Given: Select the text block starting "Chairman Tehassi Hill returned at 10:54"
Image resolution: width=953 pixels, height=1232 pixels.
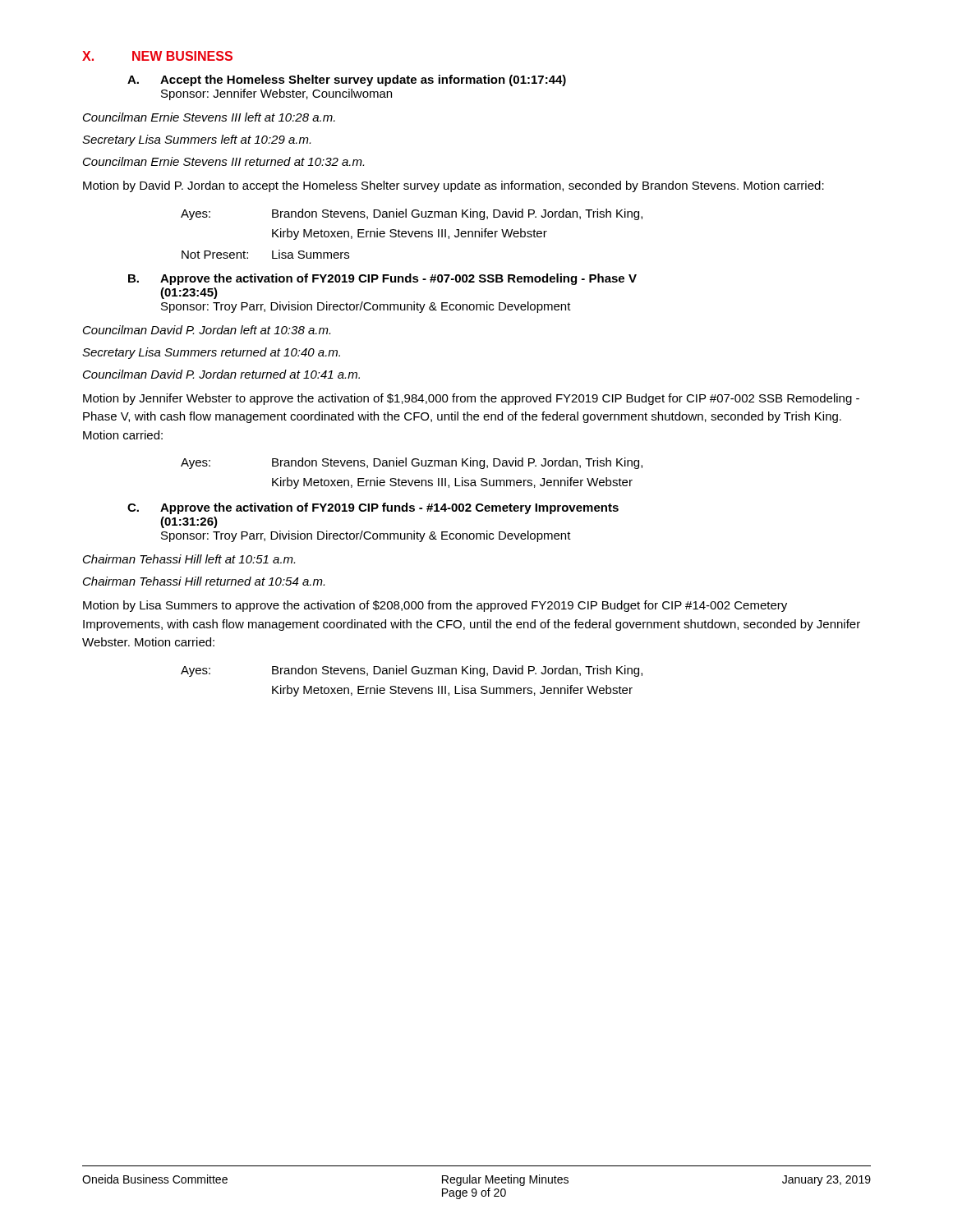Looking at the screenshot, I should (x=204, y=581).
